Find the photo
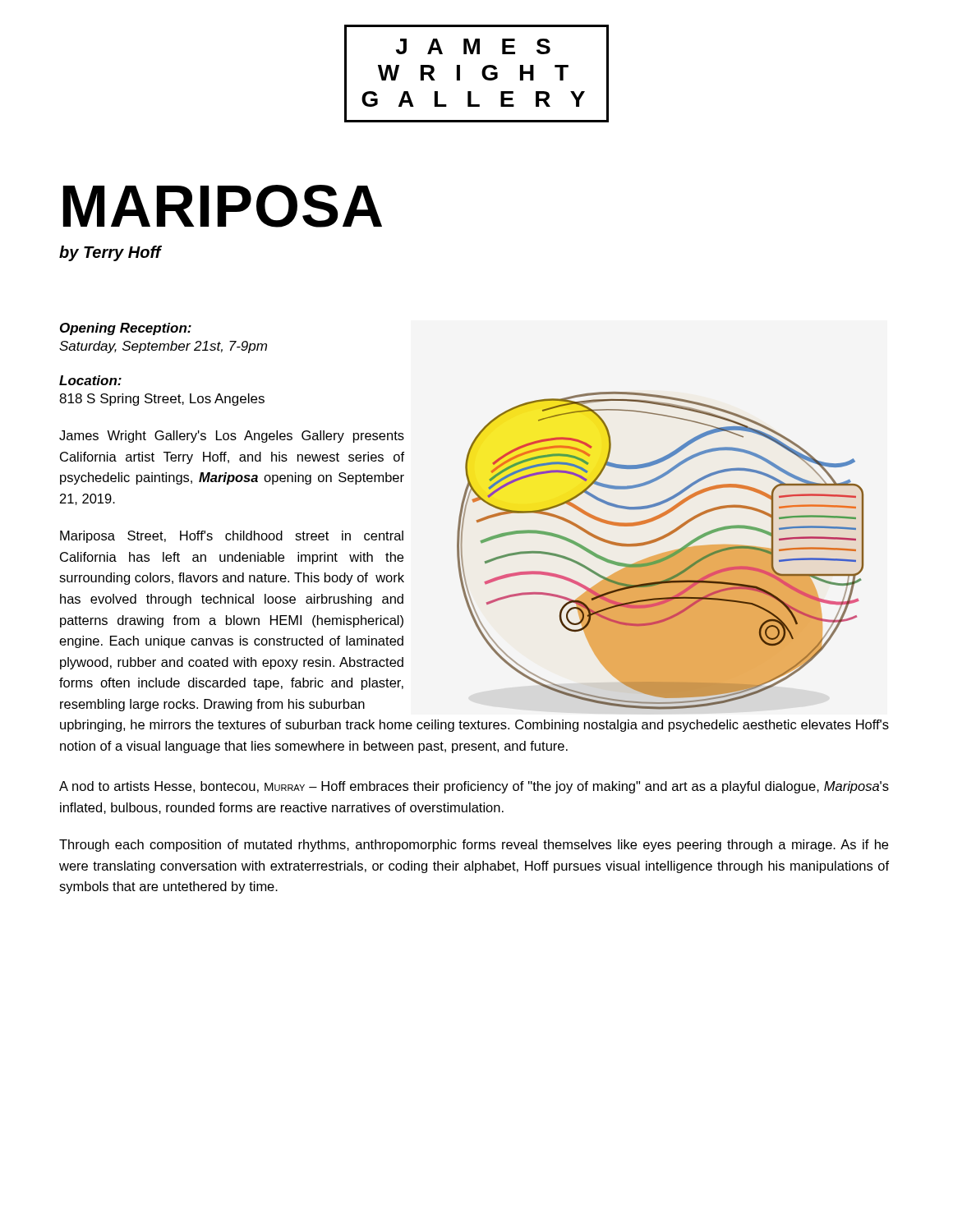Screen dimensions: 1232x953 (x=651, y=519)
